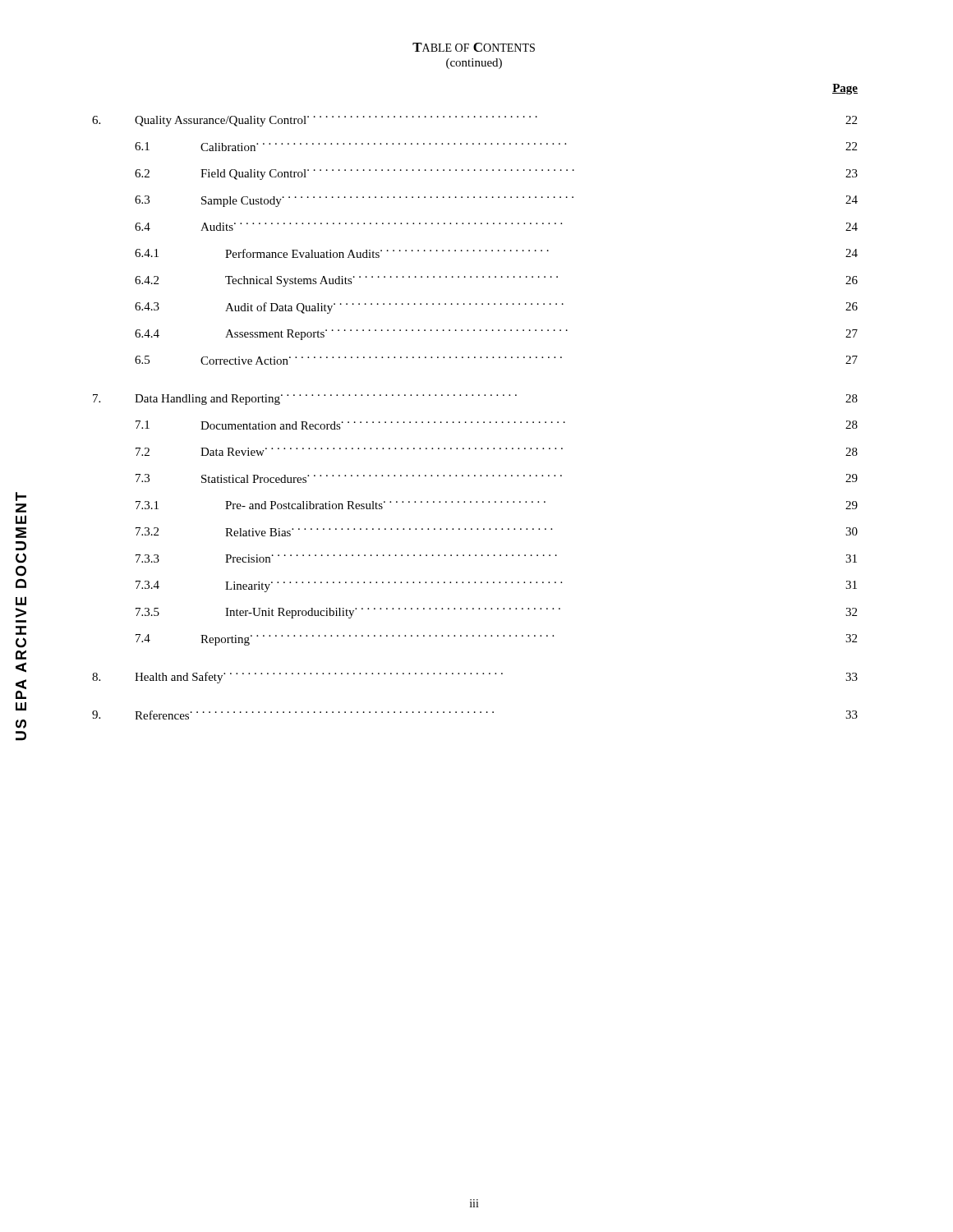Find the list item with the text "7.3.4 Linearity . . . ."

(x=475, y=582)
